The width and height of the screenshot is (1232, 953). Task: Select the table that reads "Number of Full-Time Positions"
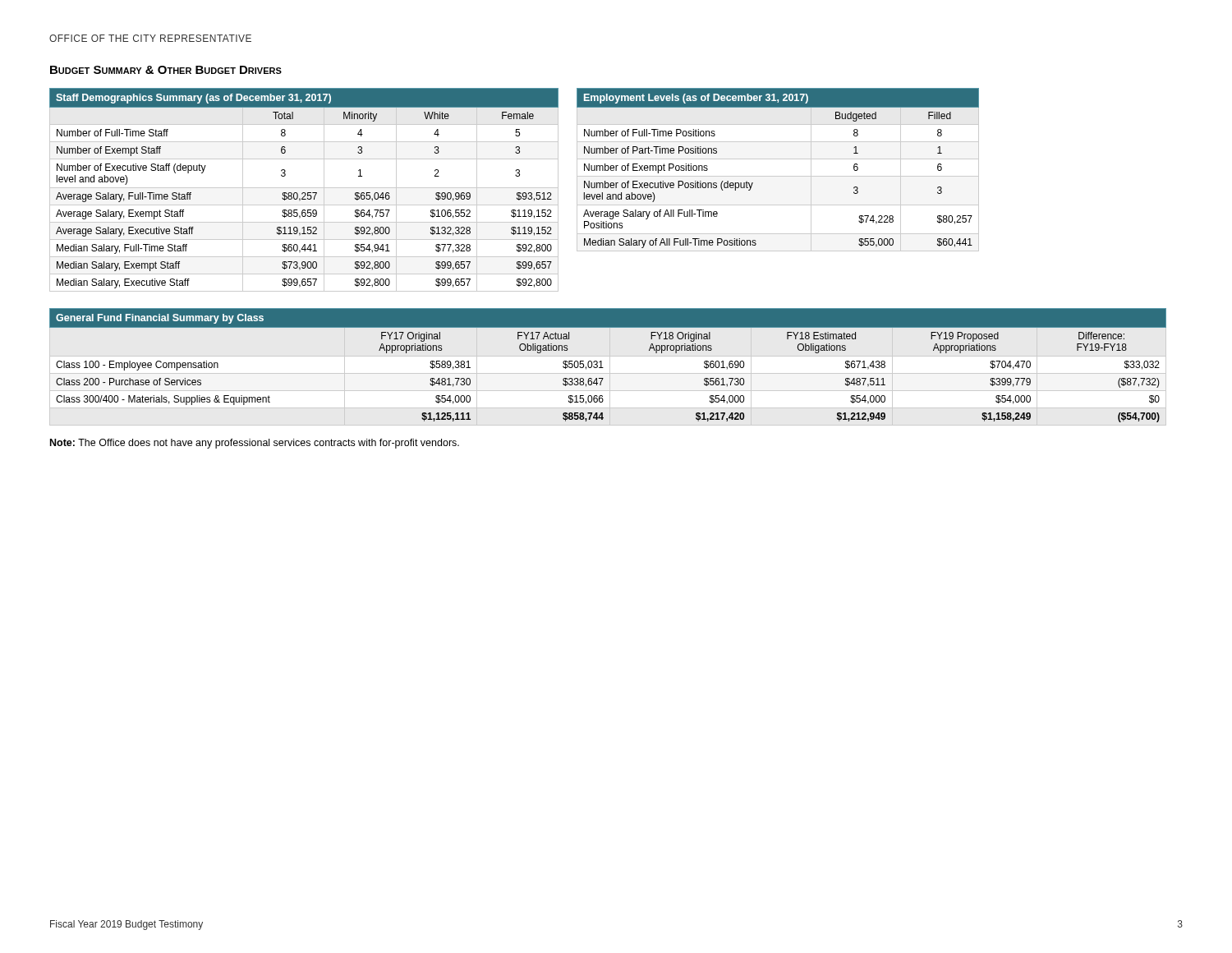(778, 170)
